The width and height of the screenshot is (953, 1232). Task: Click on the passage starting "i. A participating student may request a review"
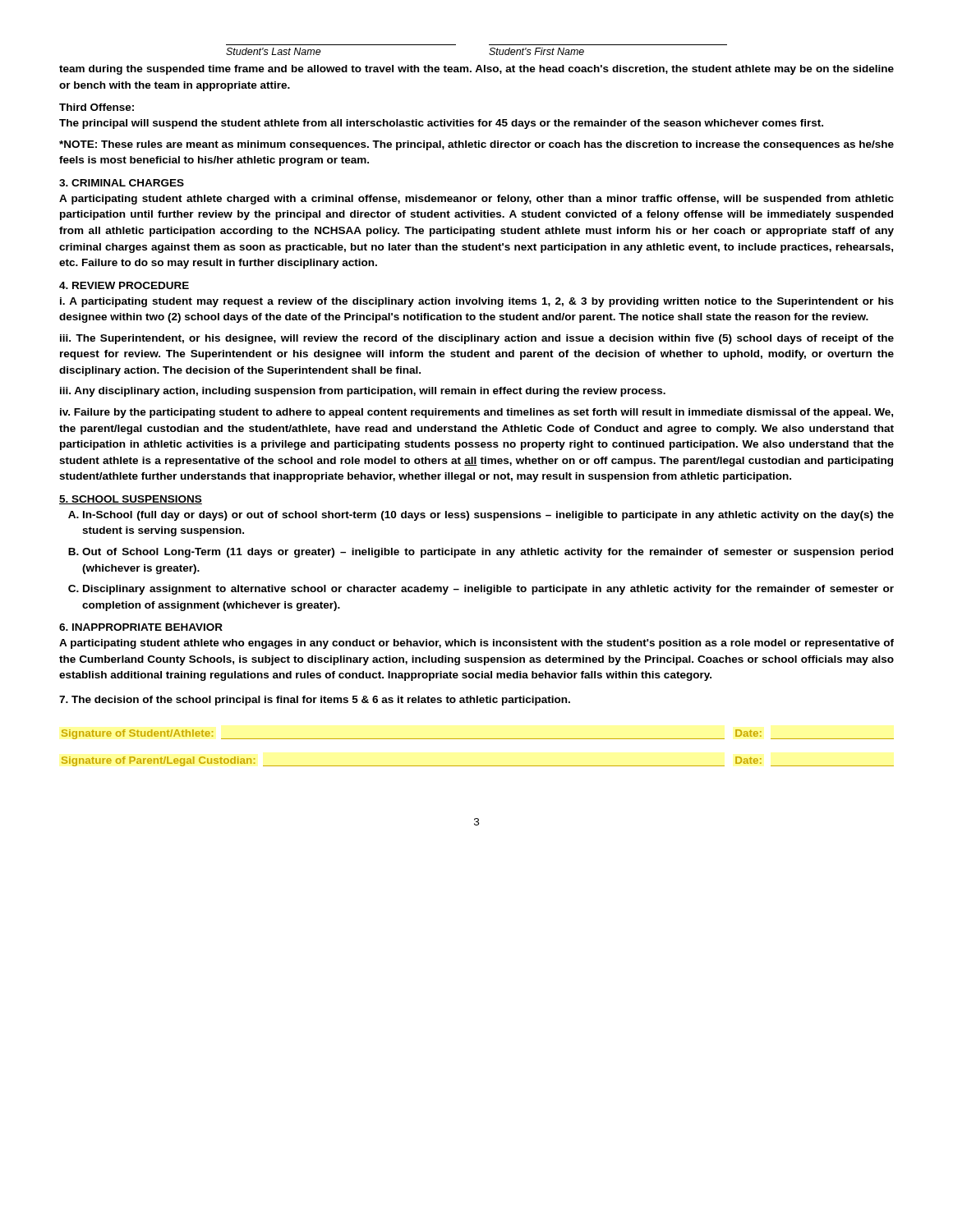(476, 309)
